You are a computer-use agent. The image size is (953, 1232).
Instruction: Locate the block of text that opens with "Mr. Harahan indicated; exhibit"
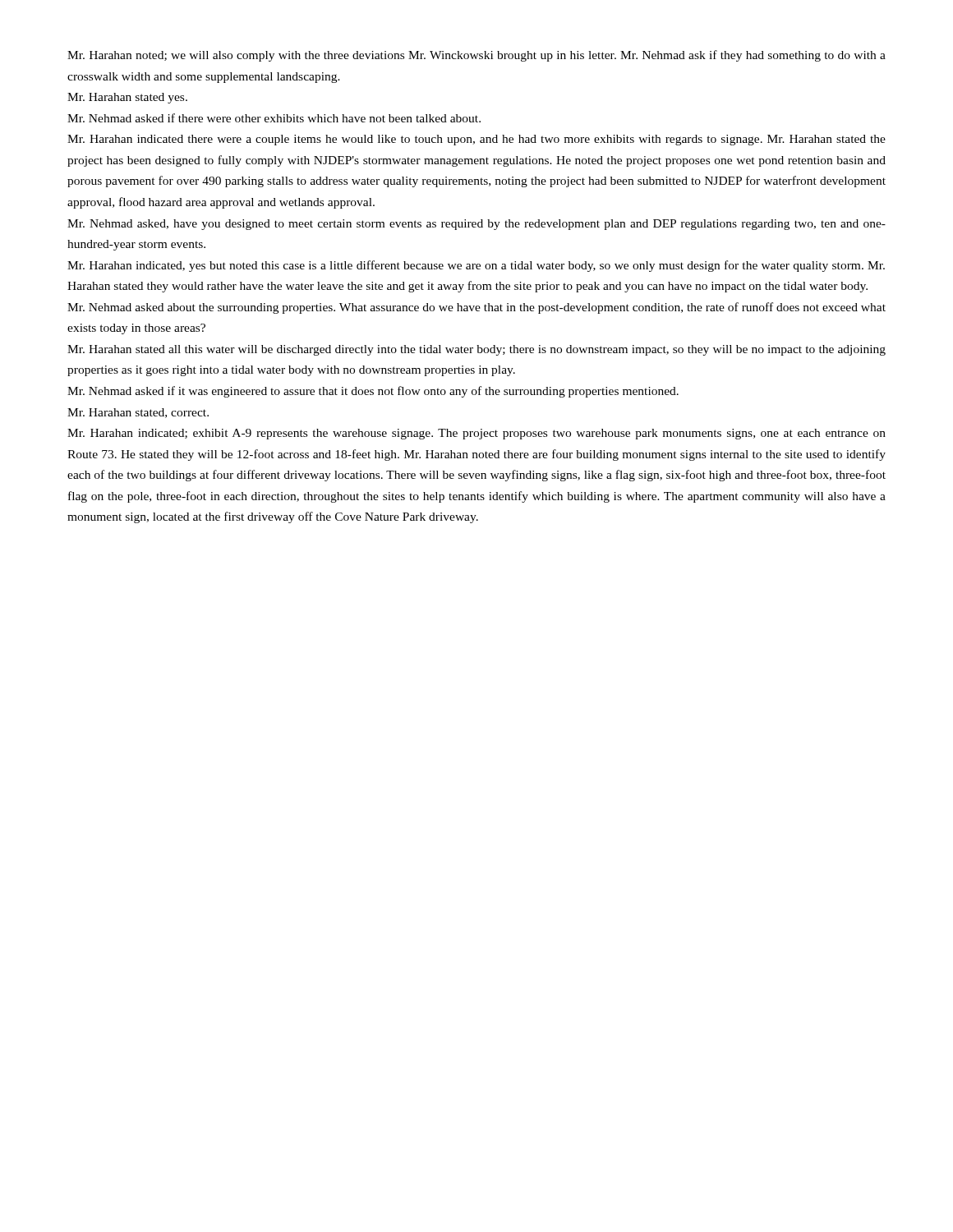click(x=476, y=475)
